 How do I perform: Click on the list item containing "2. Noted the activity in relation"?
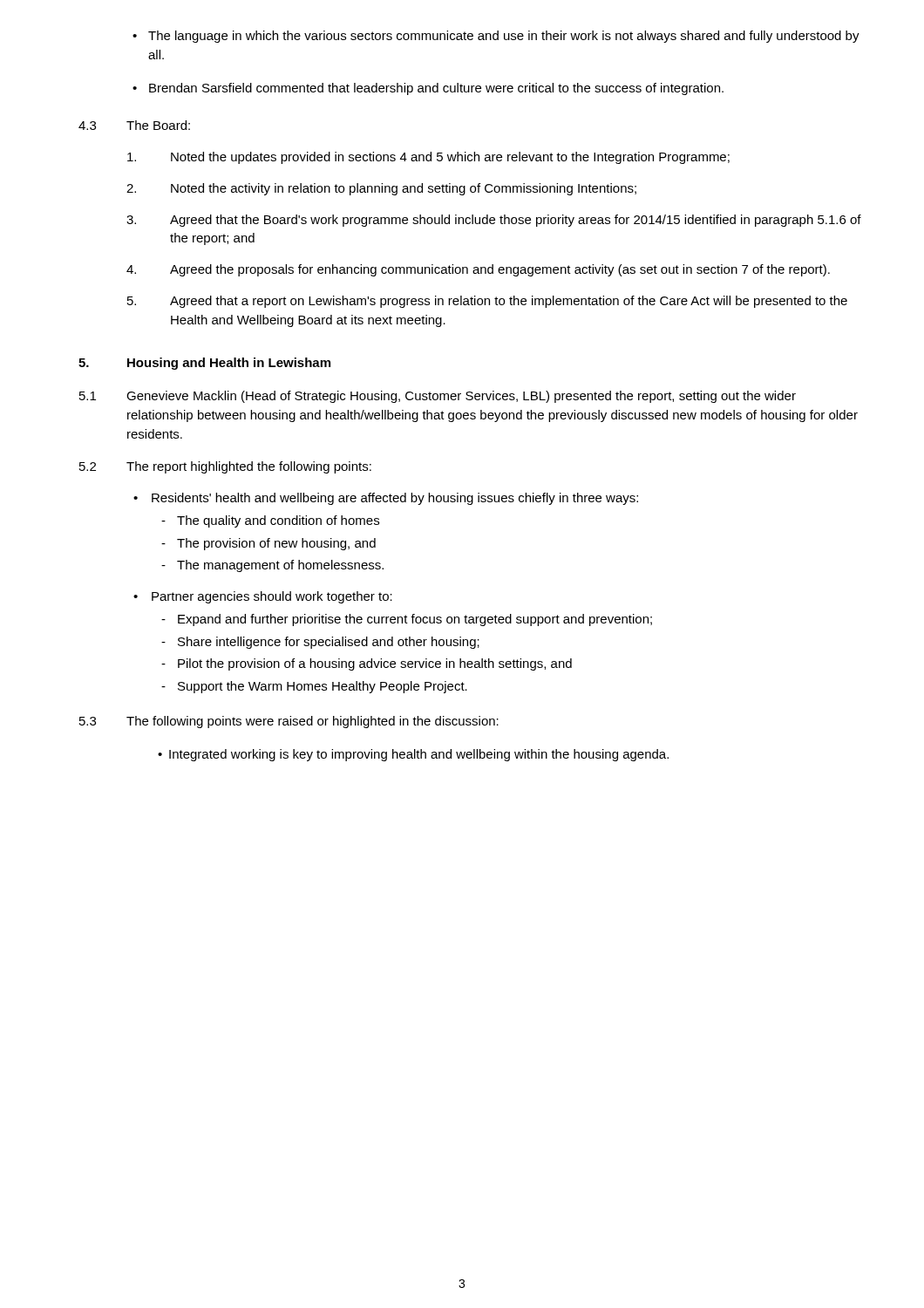tap(382, 188)
